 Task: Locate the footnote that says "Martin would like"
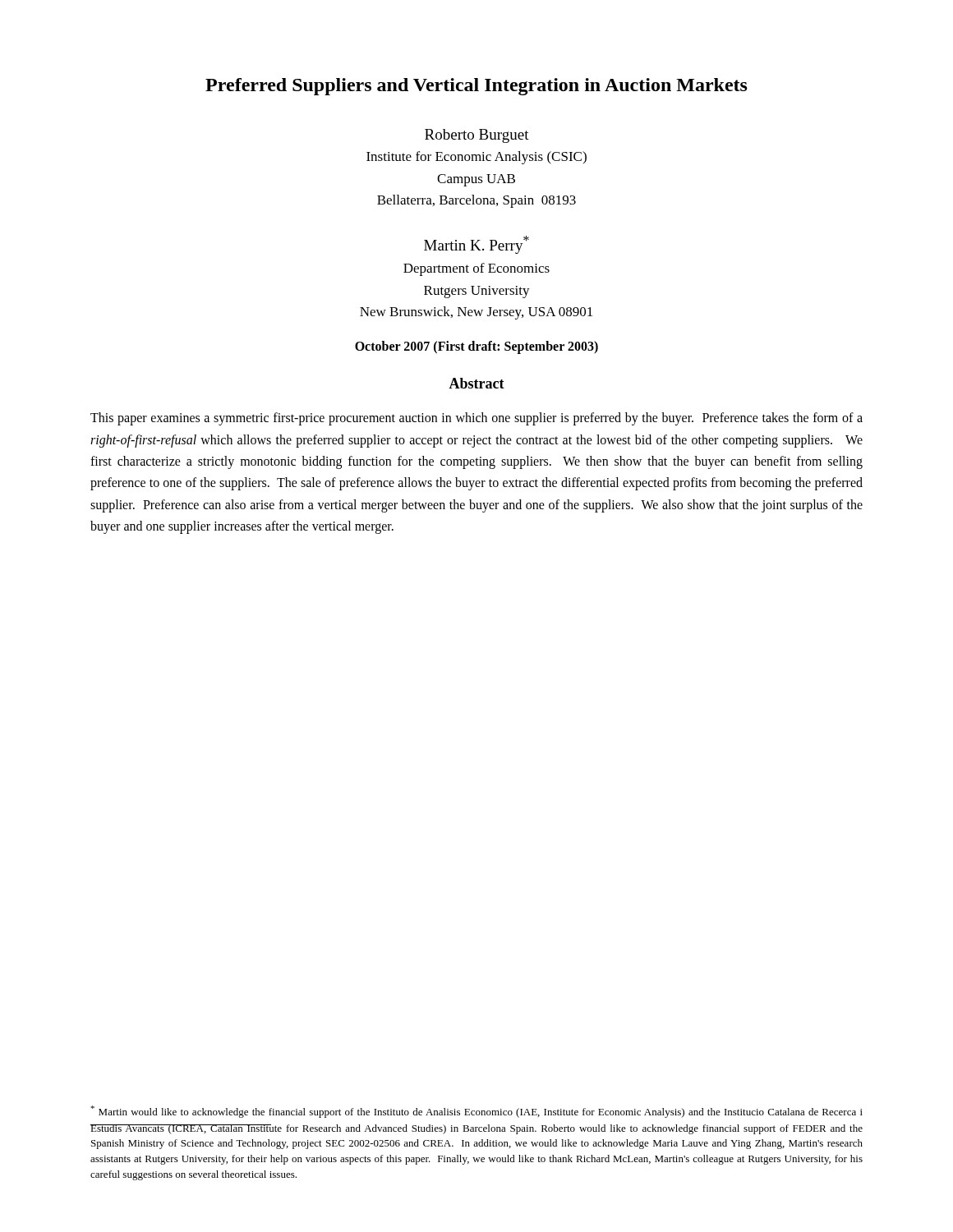coord(476,1142)
